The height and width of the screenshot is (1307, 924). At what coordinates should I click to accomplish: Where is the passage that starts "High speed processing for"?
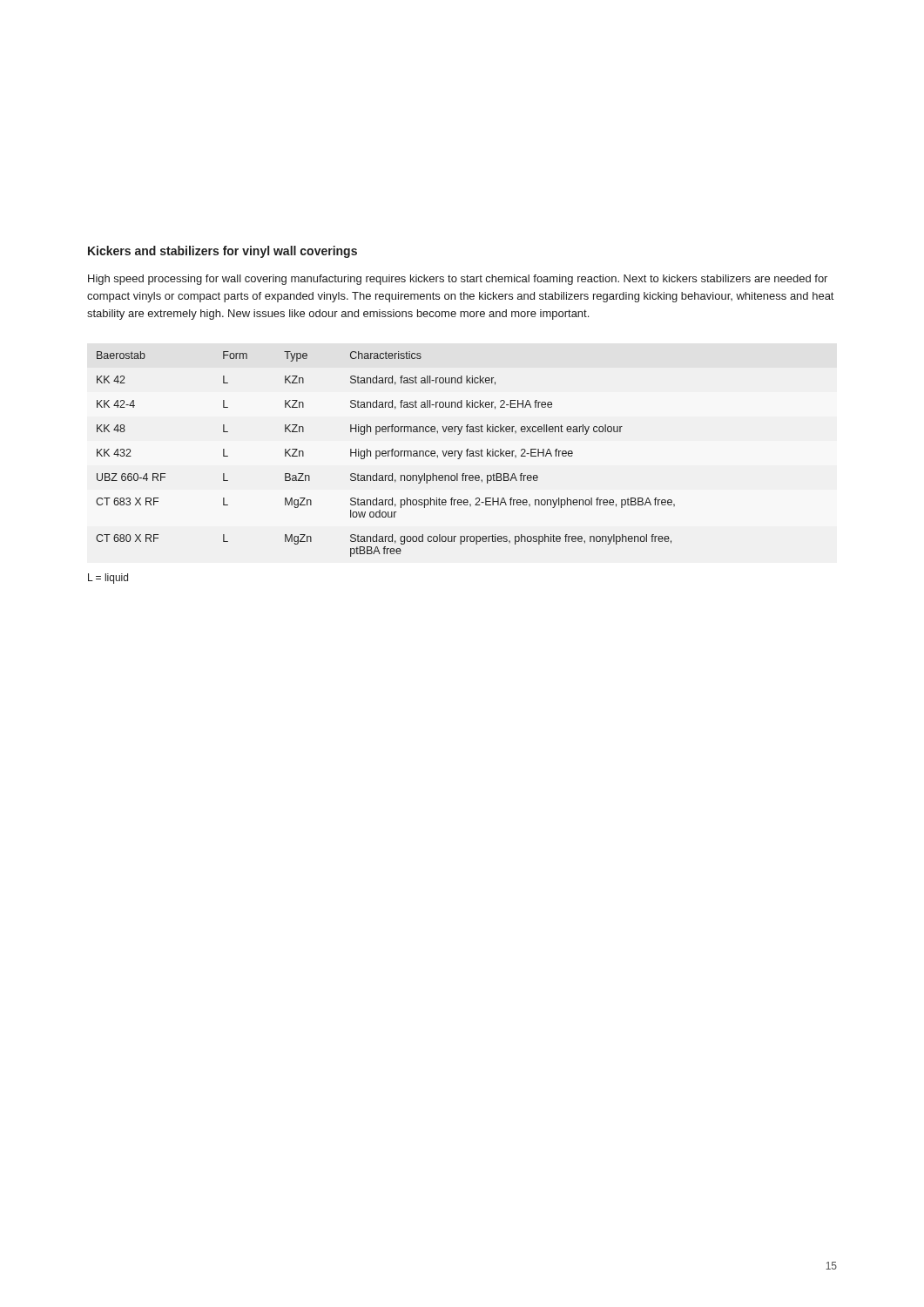click(x=461, y=296)
